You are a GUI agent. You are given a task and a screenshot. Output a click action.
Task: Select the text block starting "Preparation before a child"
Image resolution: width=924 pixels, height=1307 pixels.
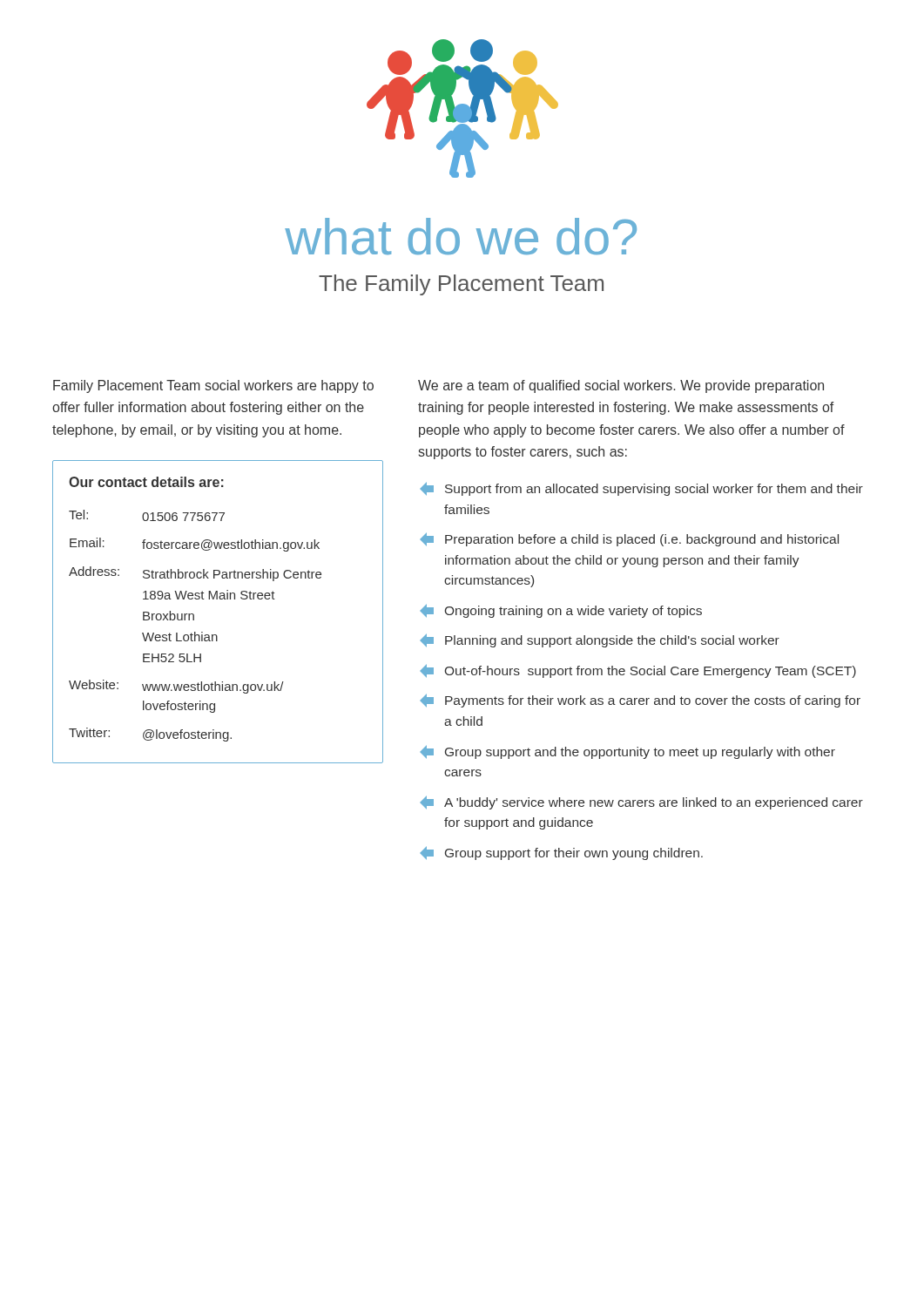pyautogui.click(x=645, y=560)
